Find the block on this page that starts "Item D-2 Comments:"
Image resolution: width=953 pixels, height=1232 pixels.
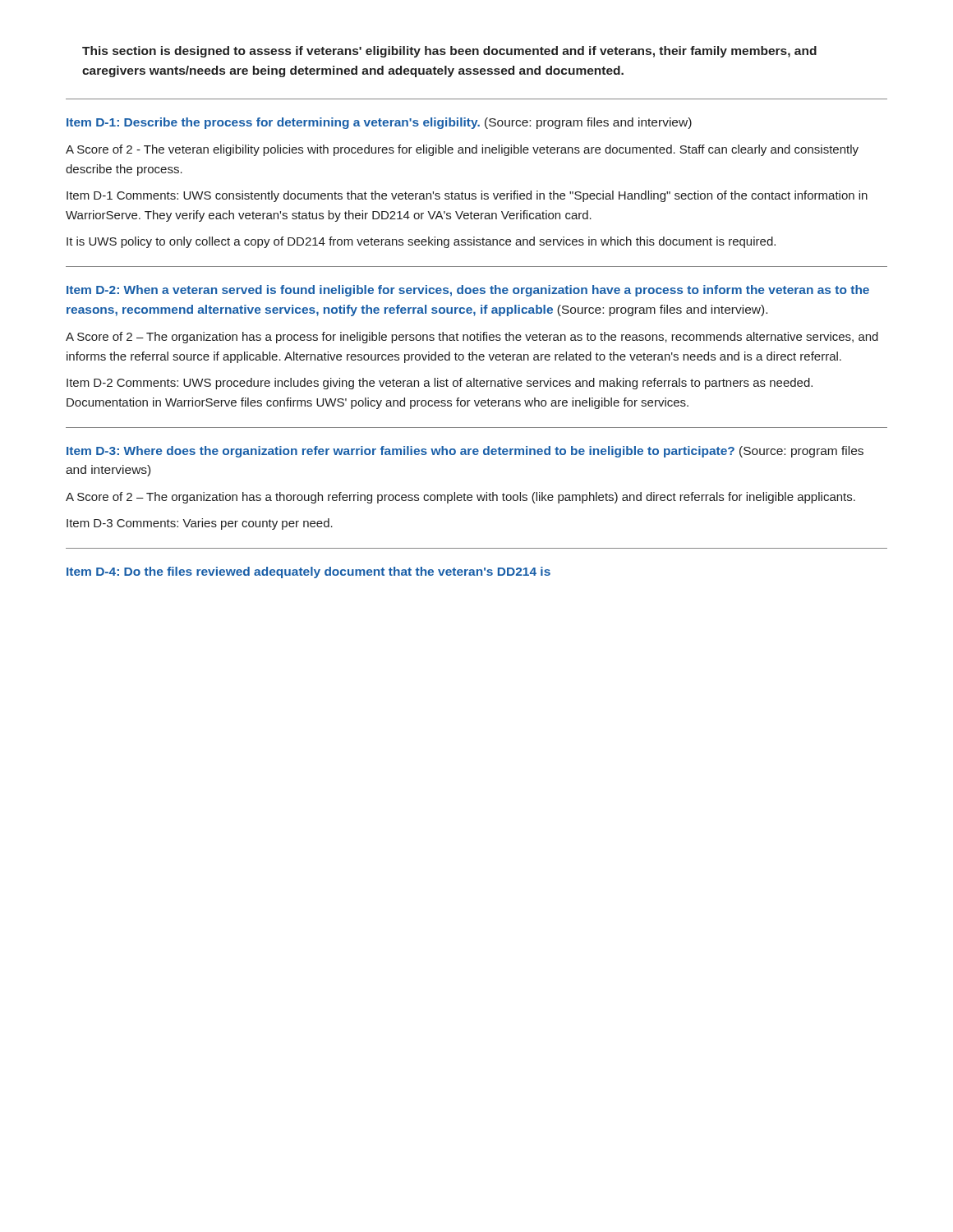pos(440,392)
